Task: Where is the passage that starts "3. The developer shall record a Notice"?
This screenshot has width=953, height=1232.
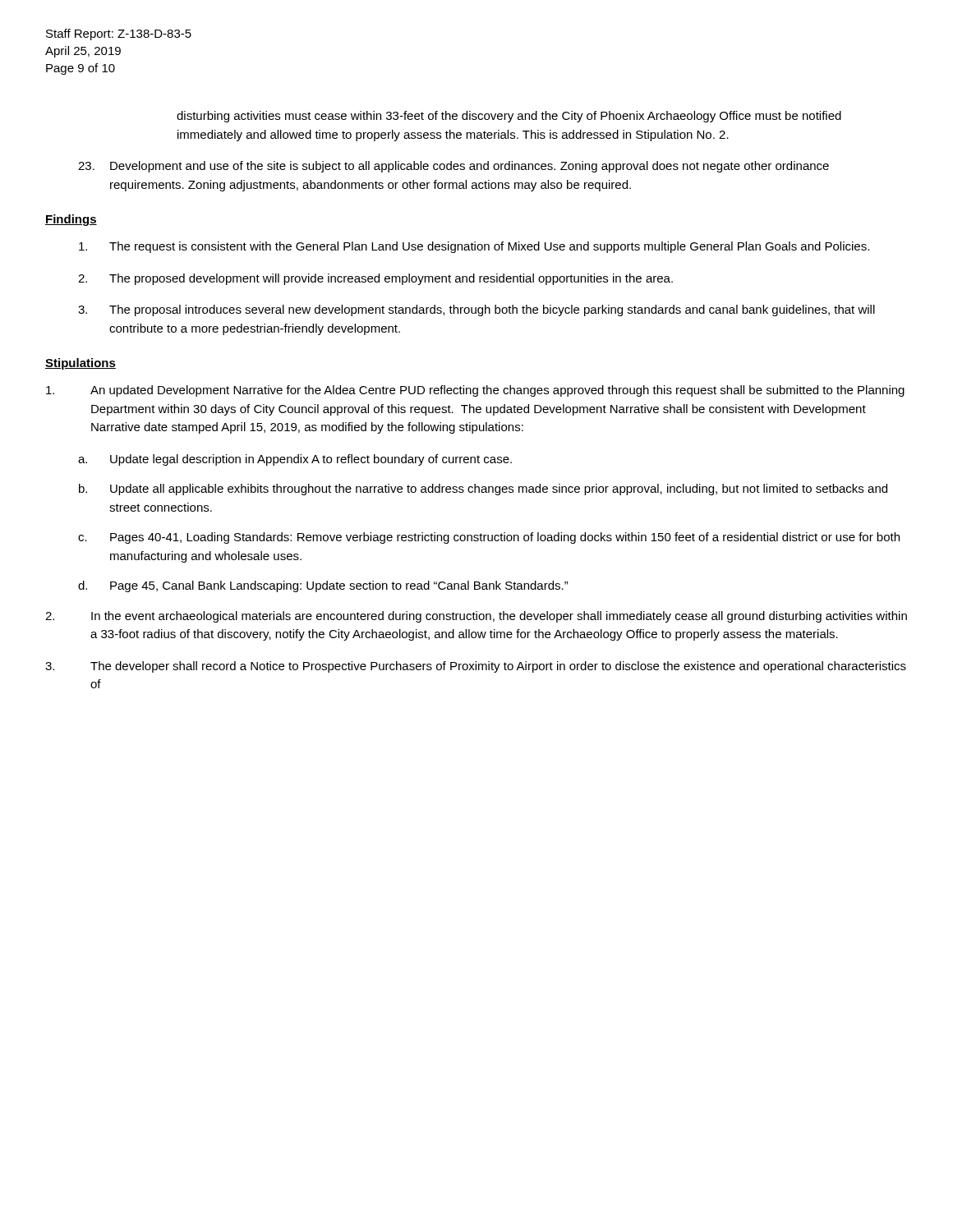Action: (476, 675)
